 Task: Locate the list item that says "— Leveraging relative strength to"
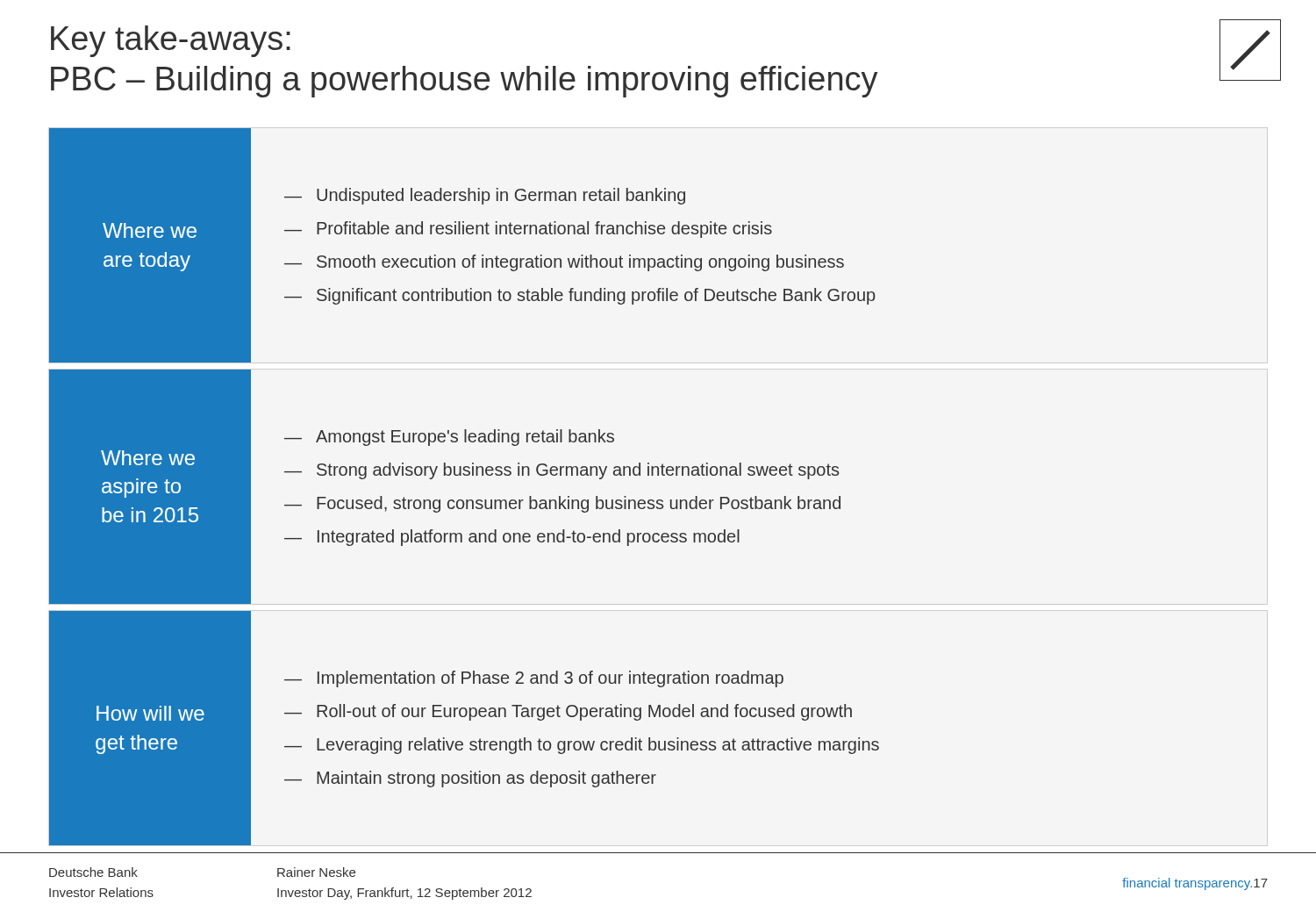582,745
